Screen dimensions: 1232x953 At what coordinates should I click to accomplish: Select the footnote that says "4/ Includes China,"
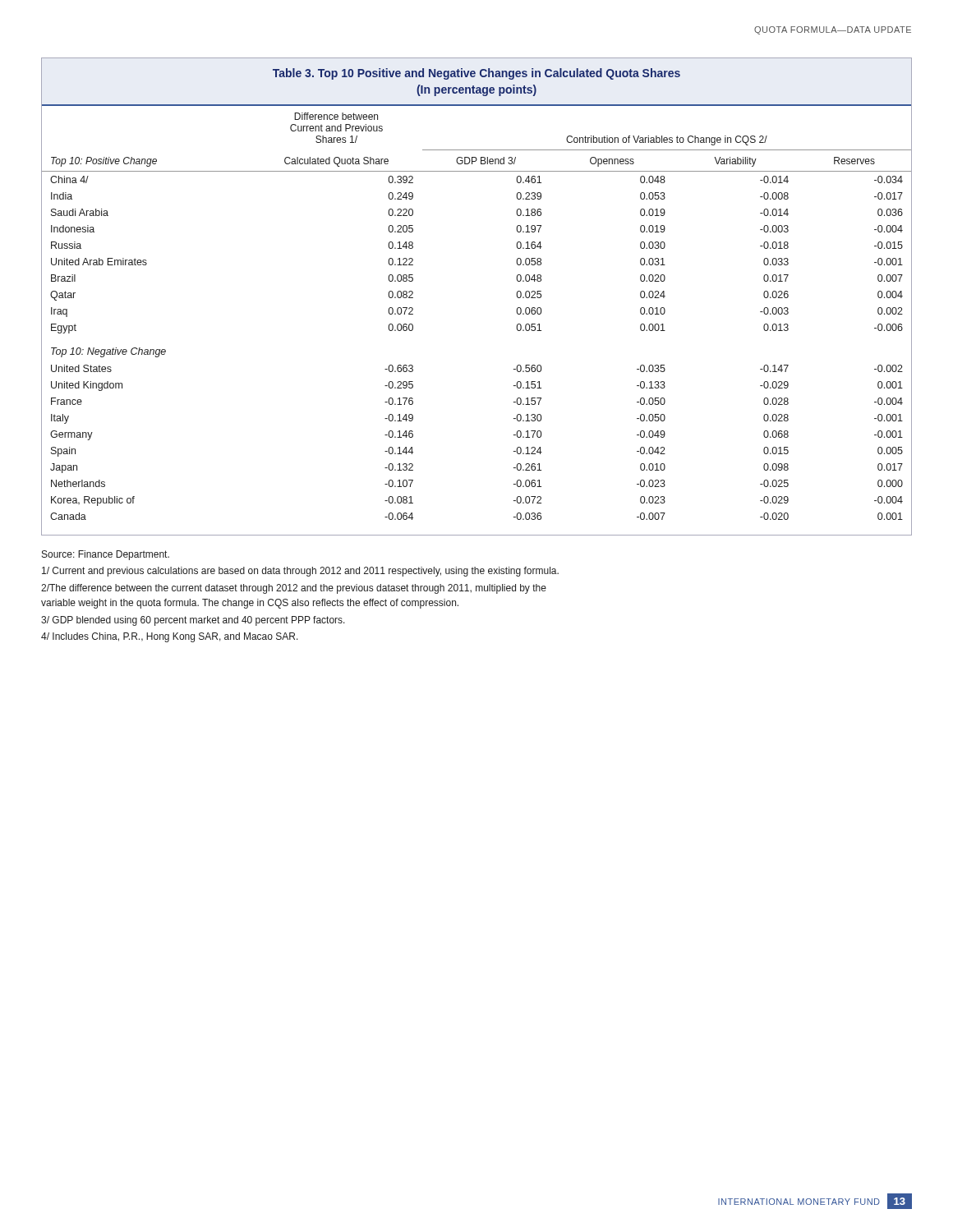[x=170, y=637]
